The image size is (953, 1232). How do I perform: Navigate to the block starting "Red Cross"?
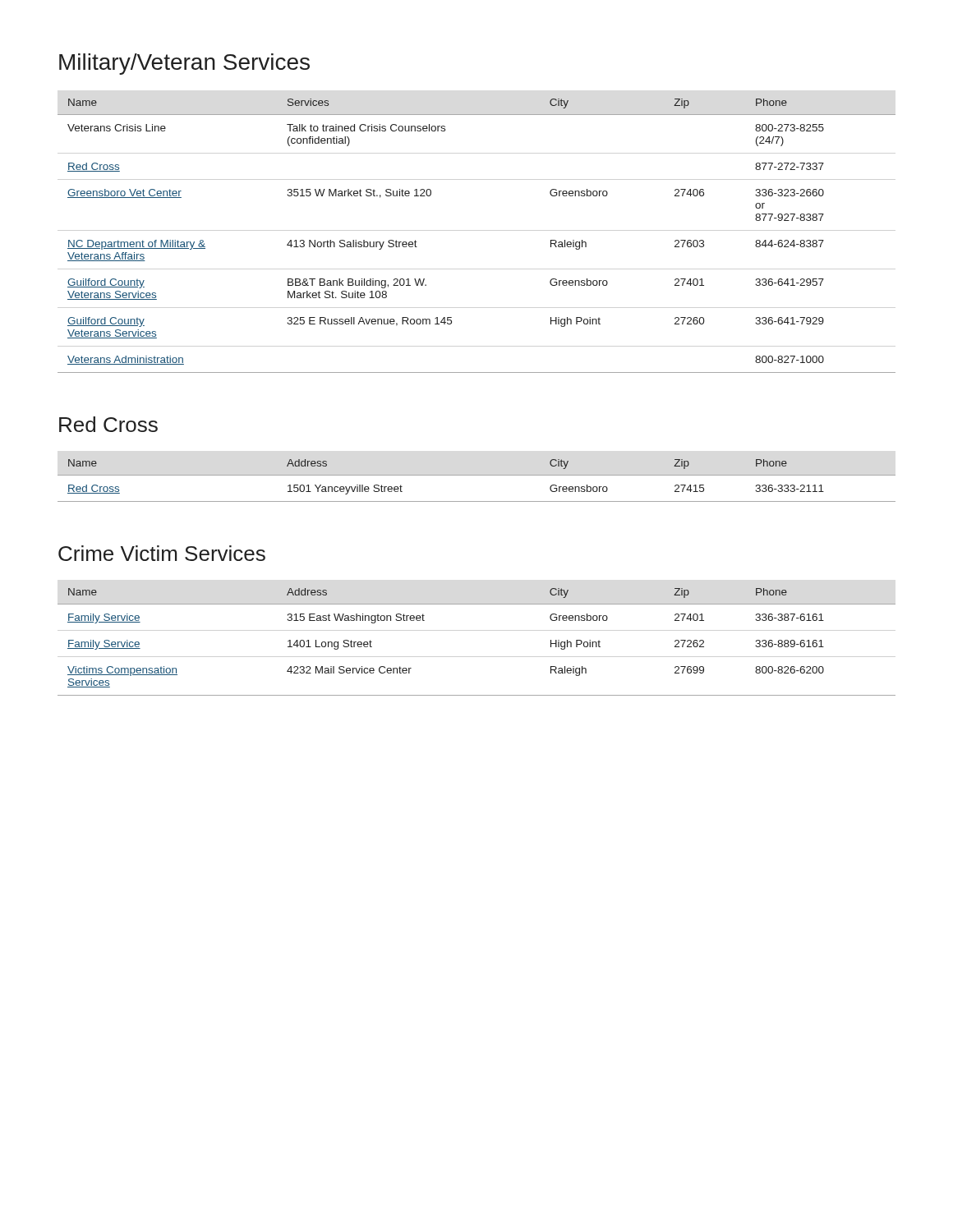click(x=108, y=424)
